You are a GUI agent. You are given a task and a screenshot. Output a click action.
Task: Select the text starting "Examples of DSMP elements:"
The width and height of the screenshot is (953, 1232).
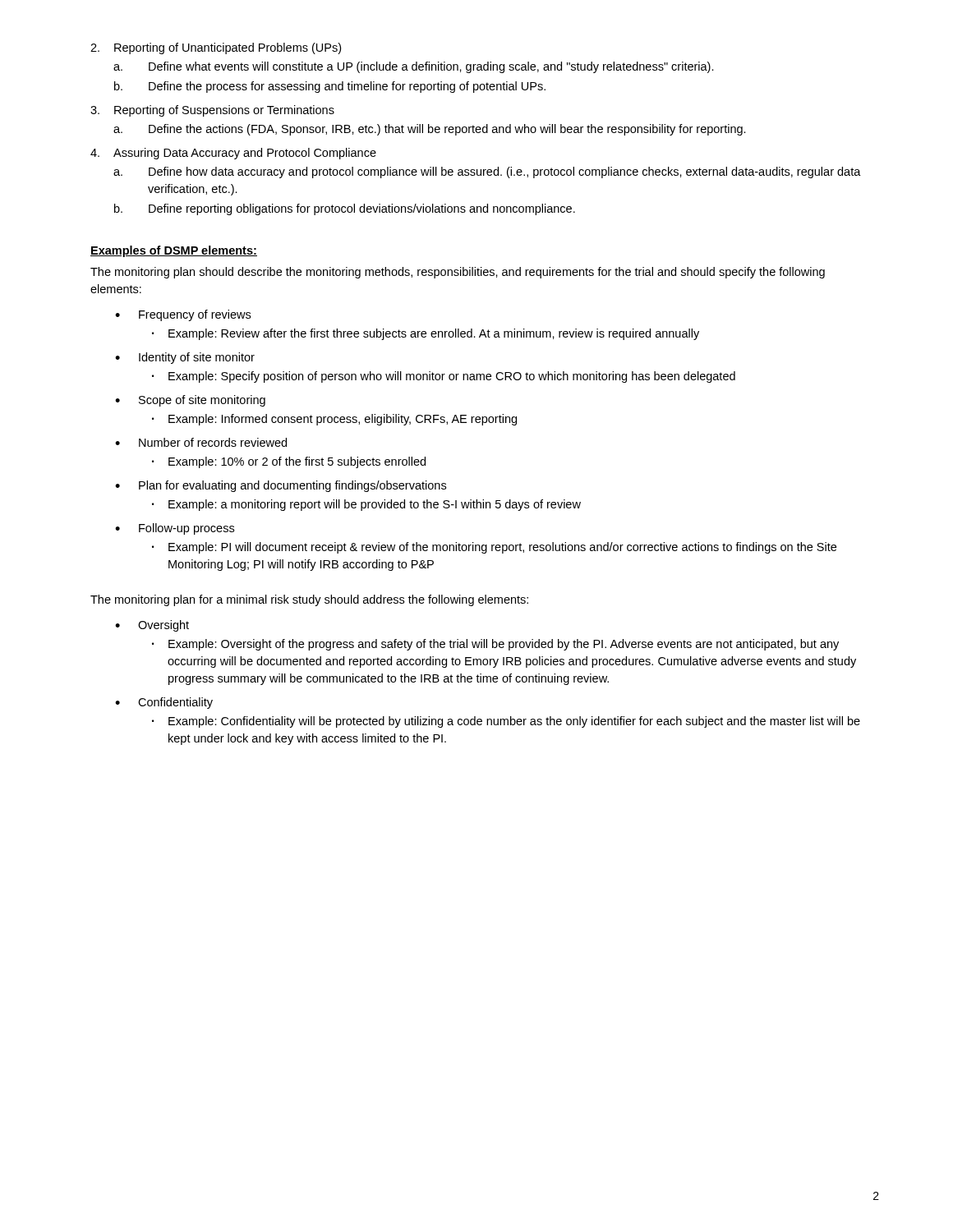174,251
